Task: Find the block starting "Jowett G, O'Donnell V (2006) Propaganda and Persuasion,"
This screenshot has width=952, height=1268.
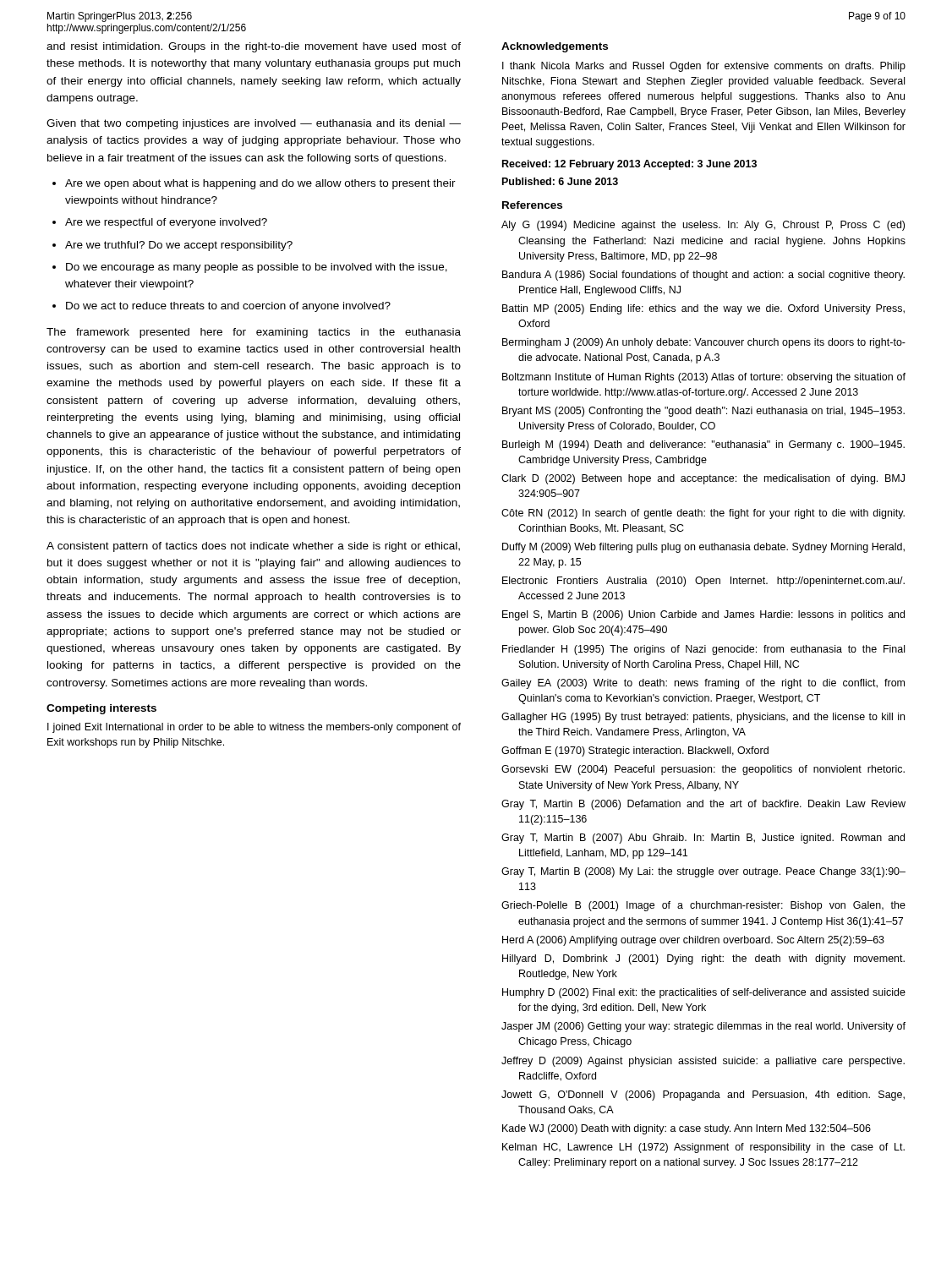Action: point(703,1102)
